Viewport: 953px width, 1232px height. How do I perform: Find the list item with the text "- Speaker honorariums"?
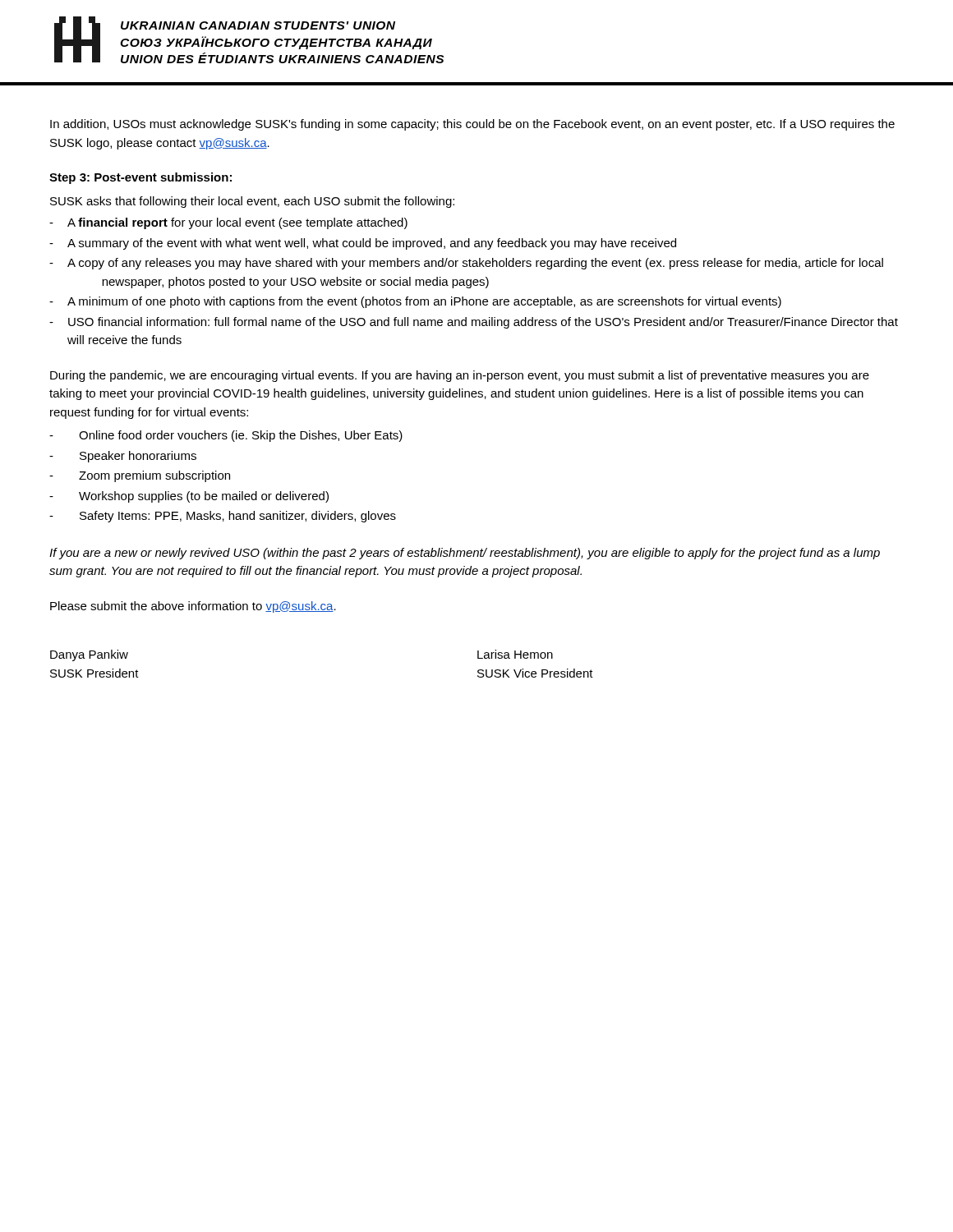coord(123,456)
